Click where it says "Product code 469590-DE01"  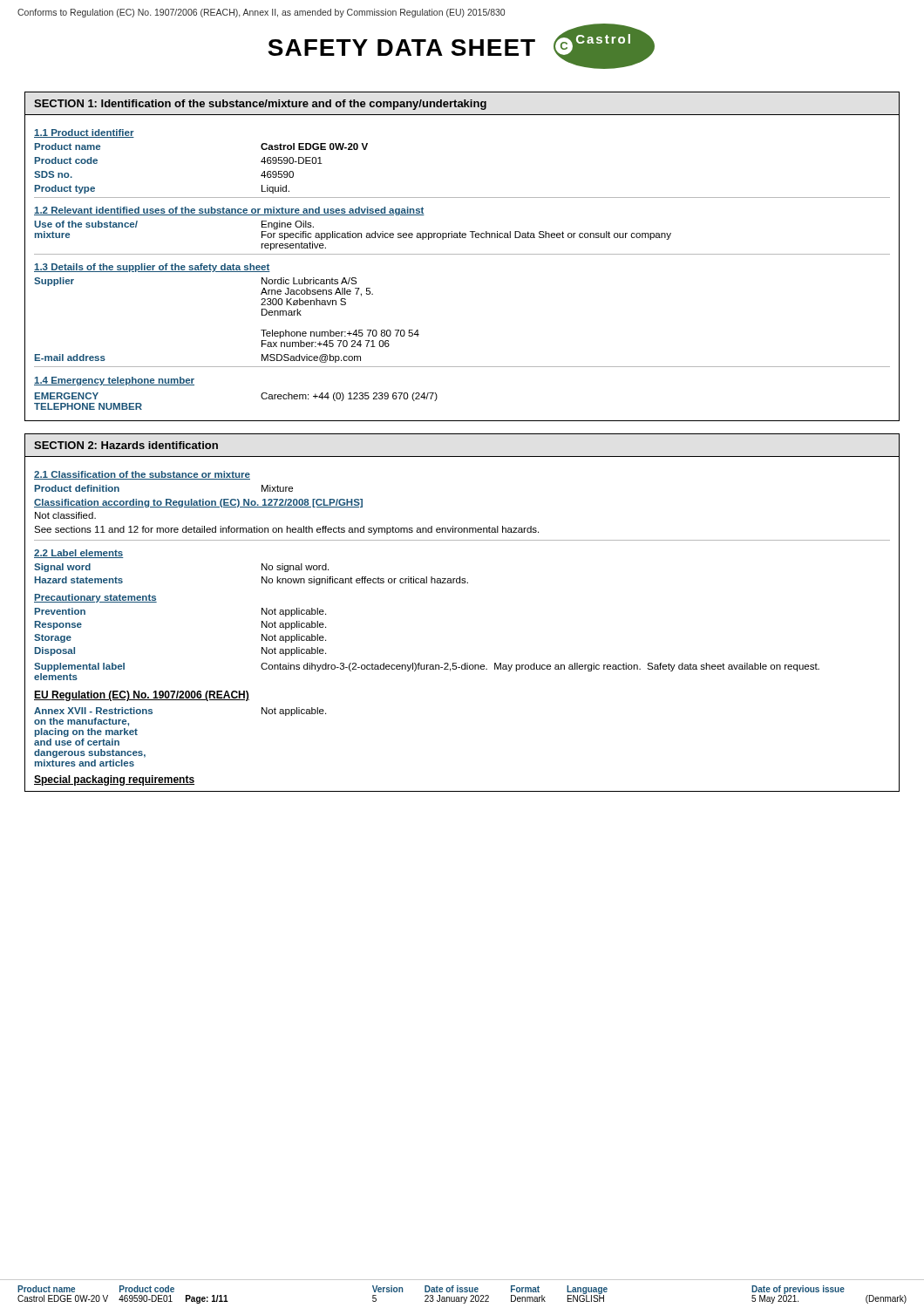coord(64,160)
